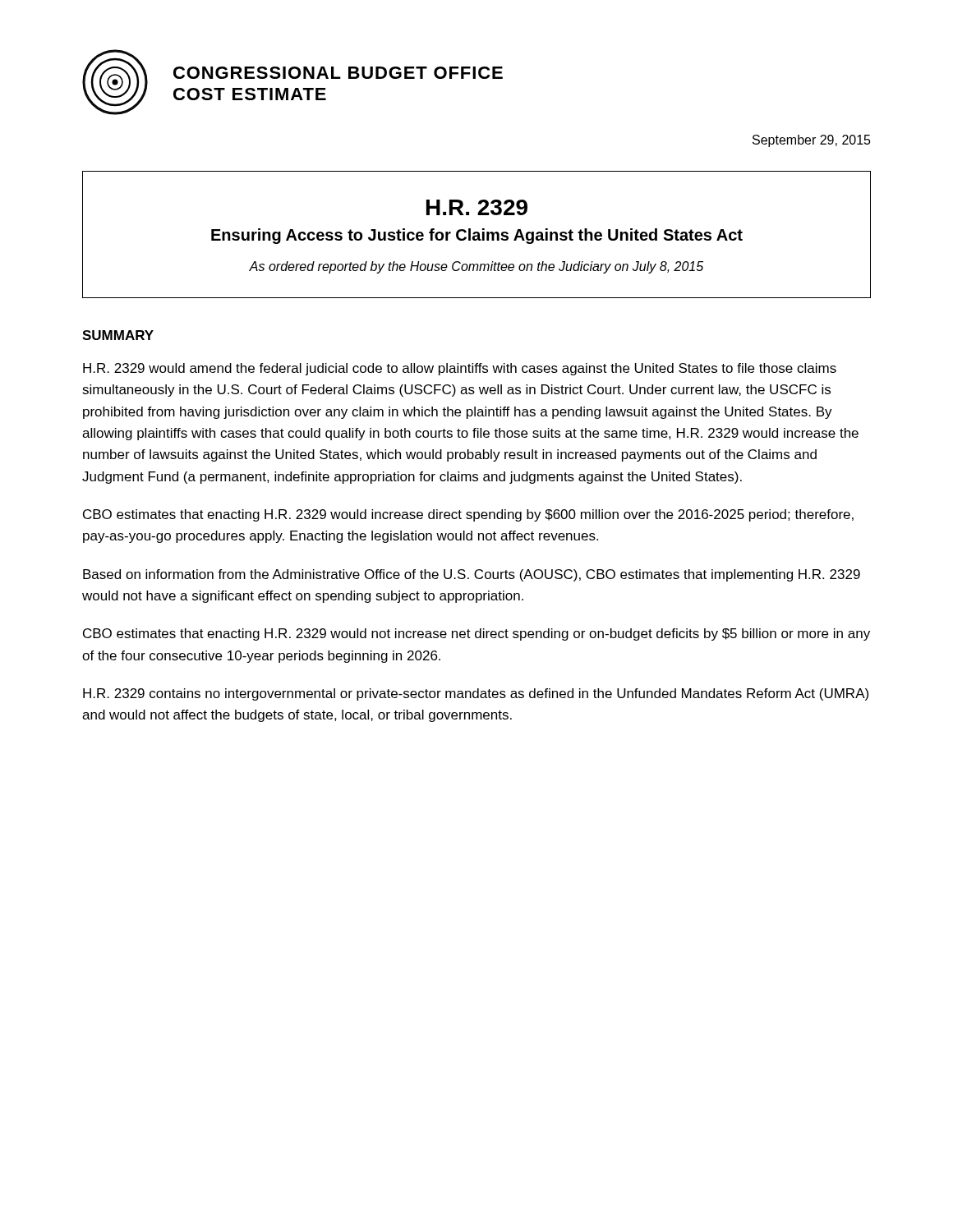This screenshot has width=953, height=1232.
Task: Select the region starting "Based on information"
Action: coord(476,586)
